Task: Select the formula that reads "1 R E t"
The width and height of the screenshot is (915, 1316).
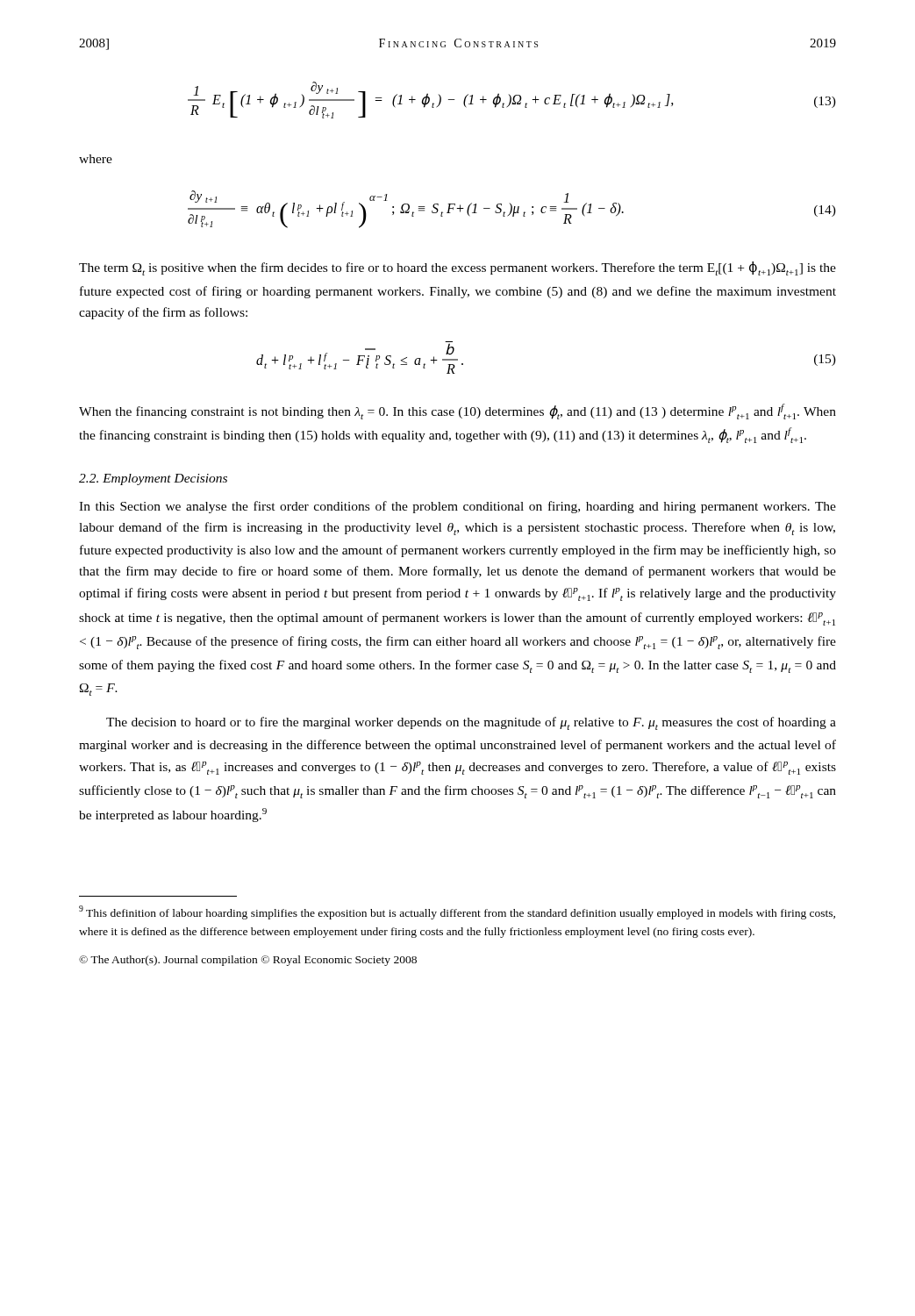Action: point(511,101)
